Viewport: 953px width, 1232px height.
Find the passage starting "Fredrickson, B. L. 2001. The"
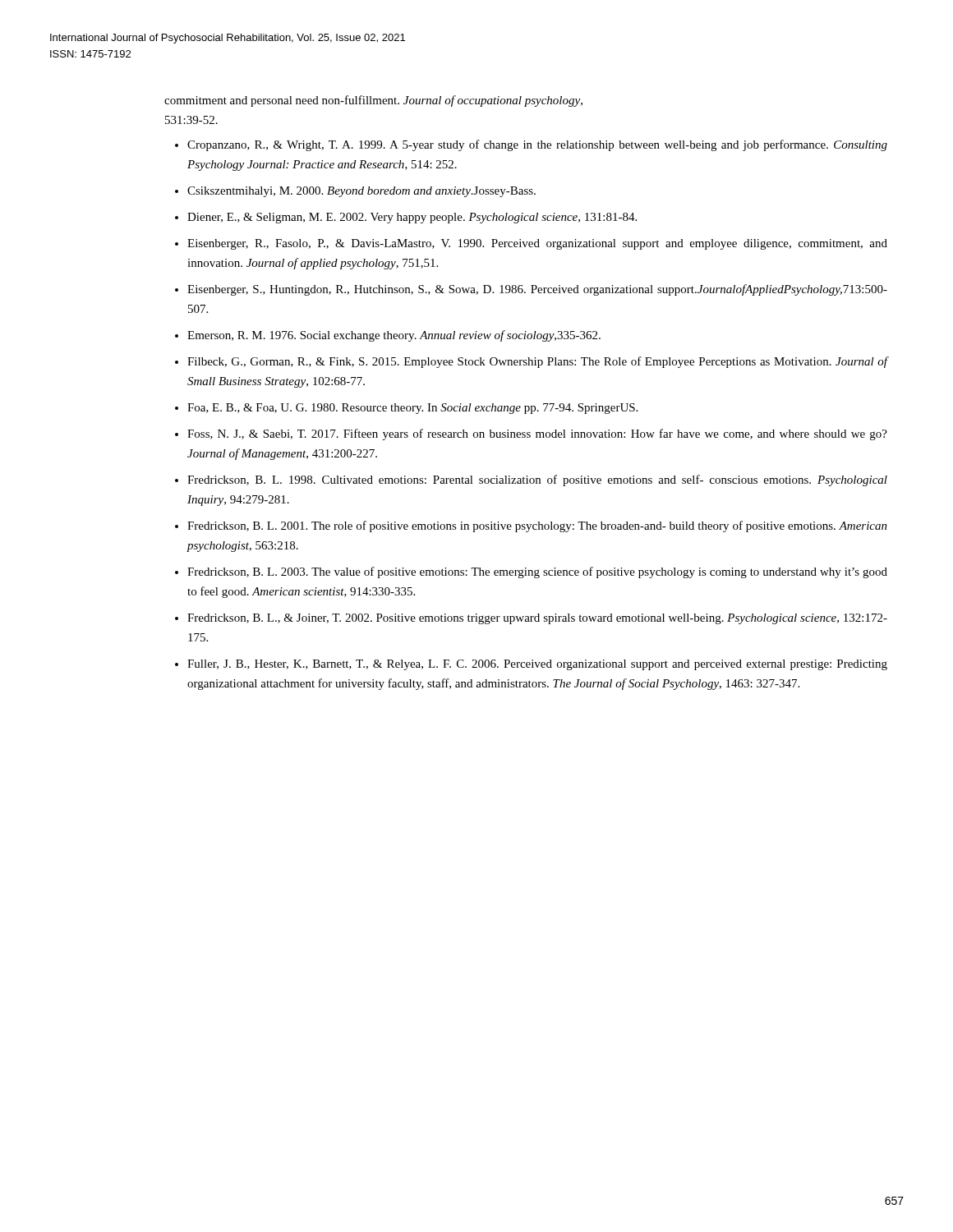pyautogui.click(x=537, y=535)
